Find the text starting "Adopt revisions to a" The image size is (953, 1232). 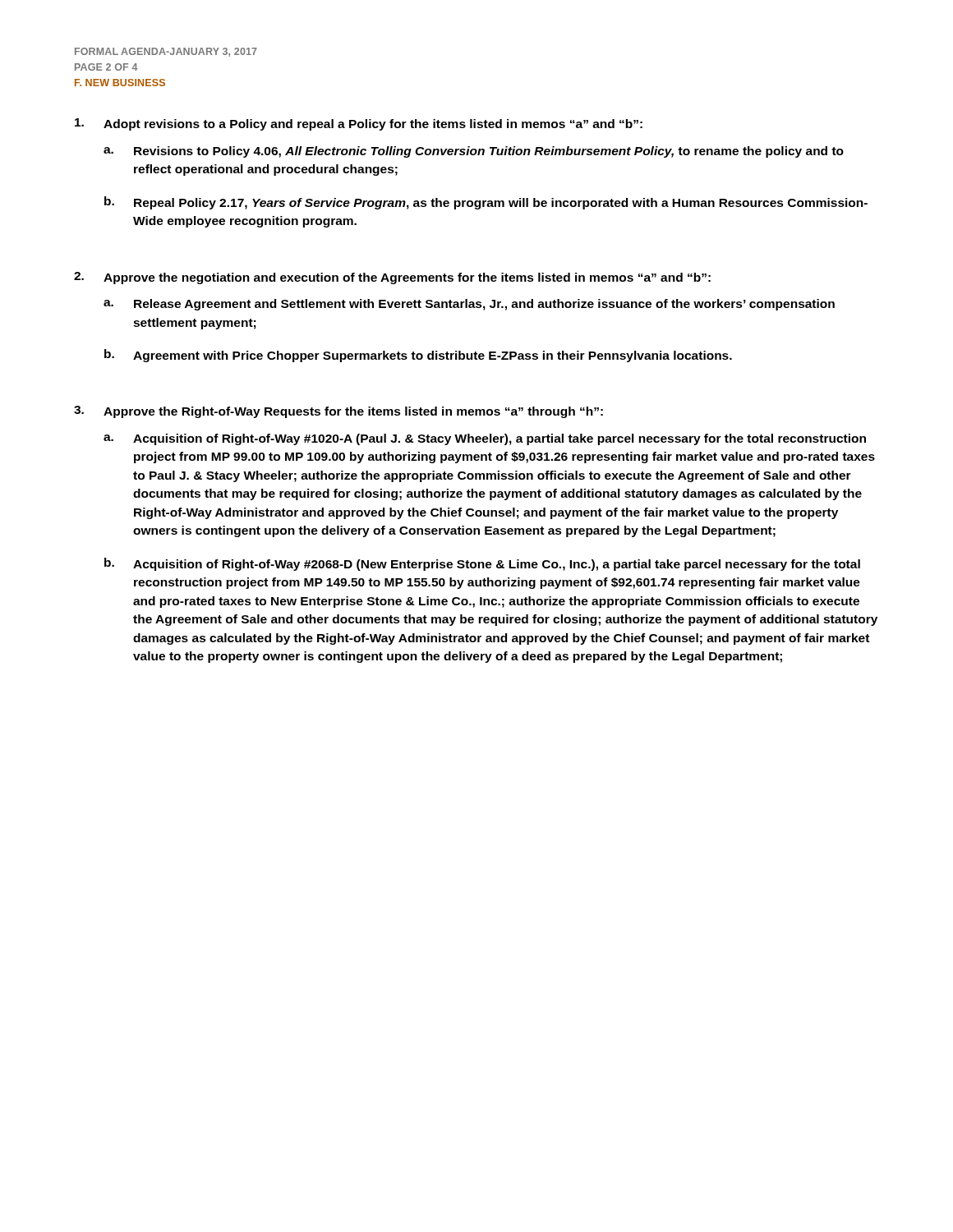373,124
